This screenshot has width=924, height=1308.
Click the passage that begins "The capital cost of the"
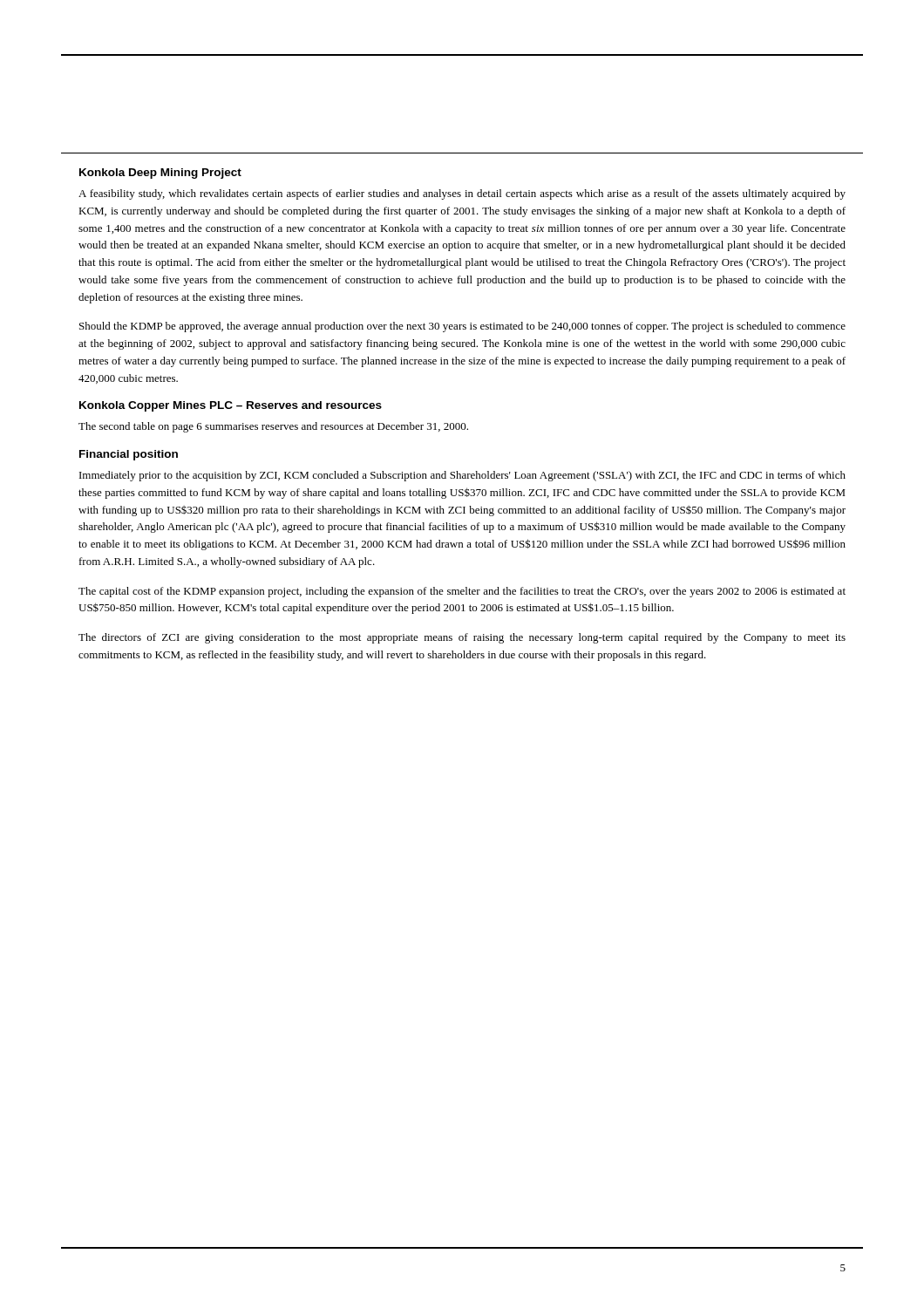(462, 599)
